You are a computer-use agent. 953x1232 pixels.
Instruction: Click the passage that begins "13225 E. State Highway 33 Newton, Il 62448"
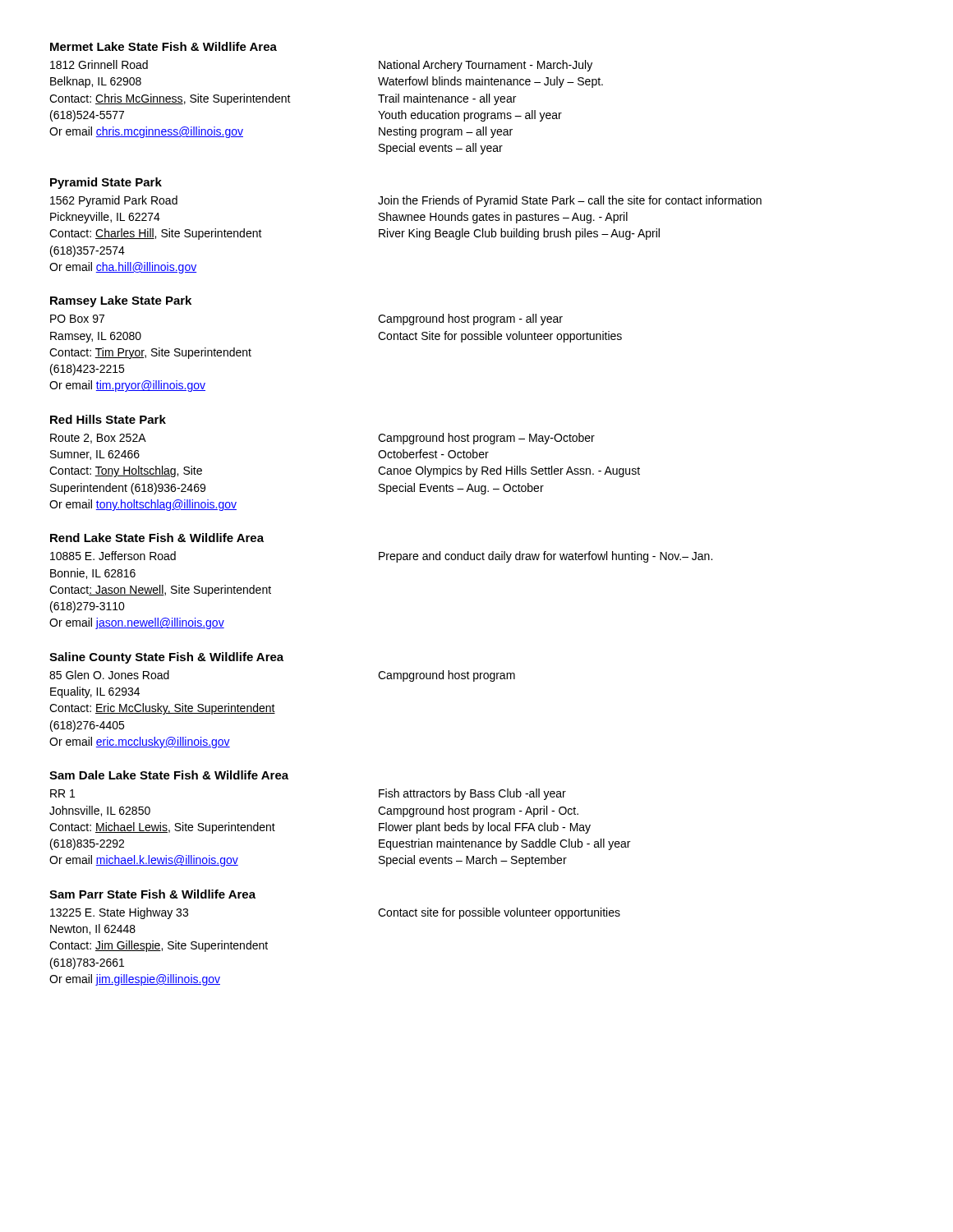coord(117,913)
